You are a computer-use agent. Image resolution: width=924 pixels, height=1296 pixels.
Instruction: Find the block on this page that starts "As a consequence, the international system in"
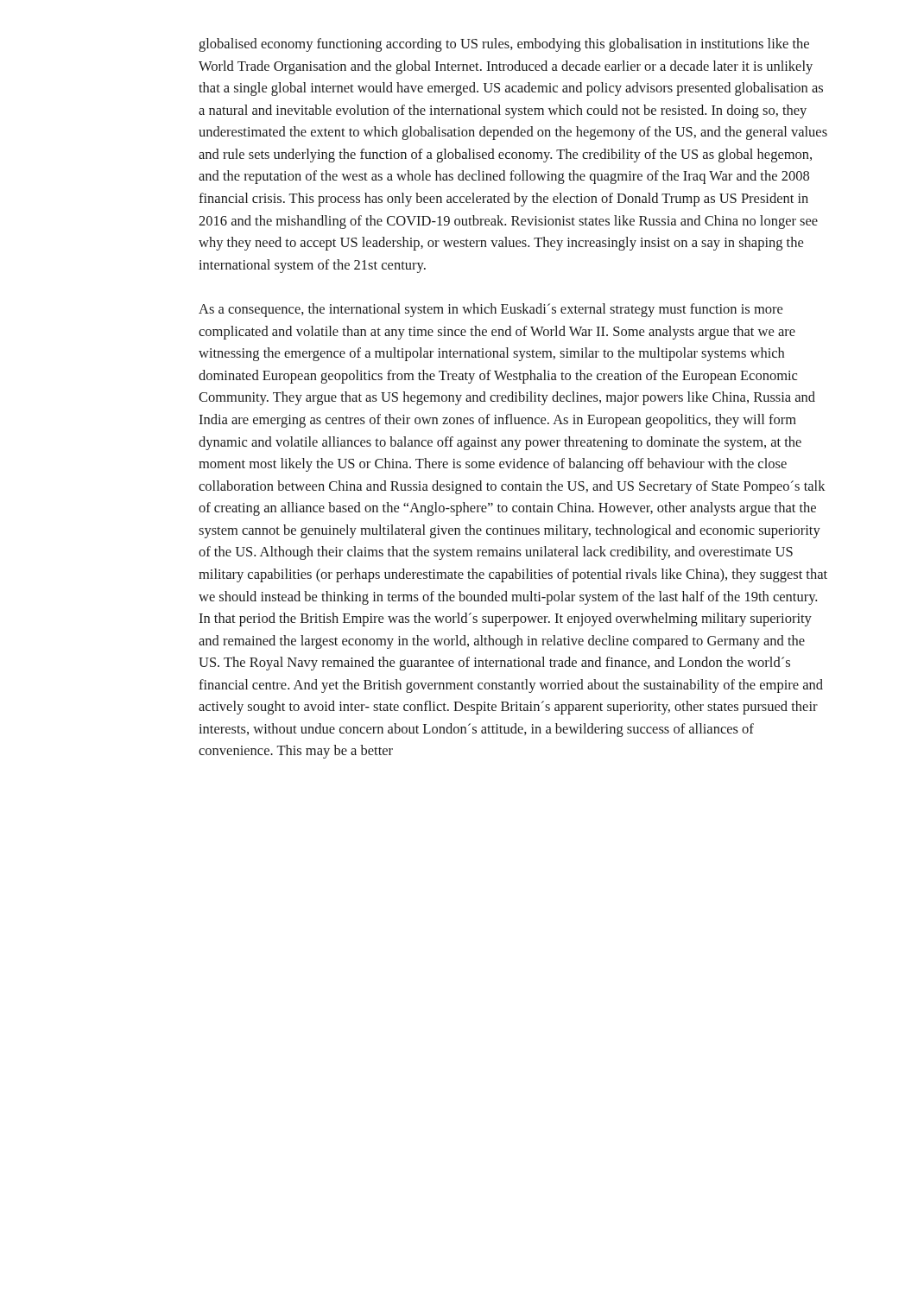click(x=513, y=530)
